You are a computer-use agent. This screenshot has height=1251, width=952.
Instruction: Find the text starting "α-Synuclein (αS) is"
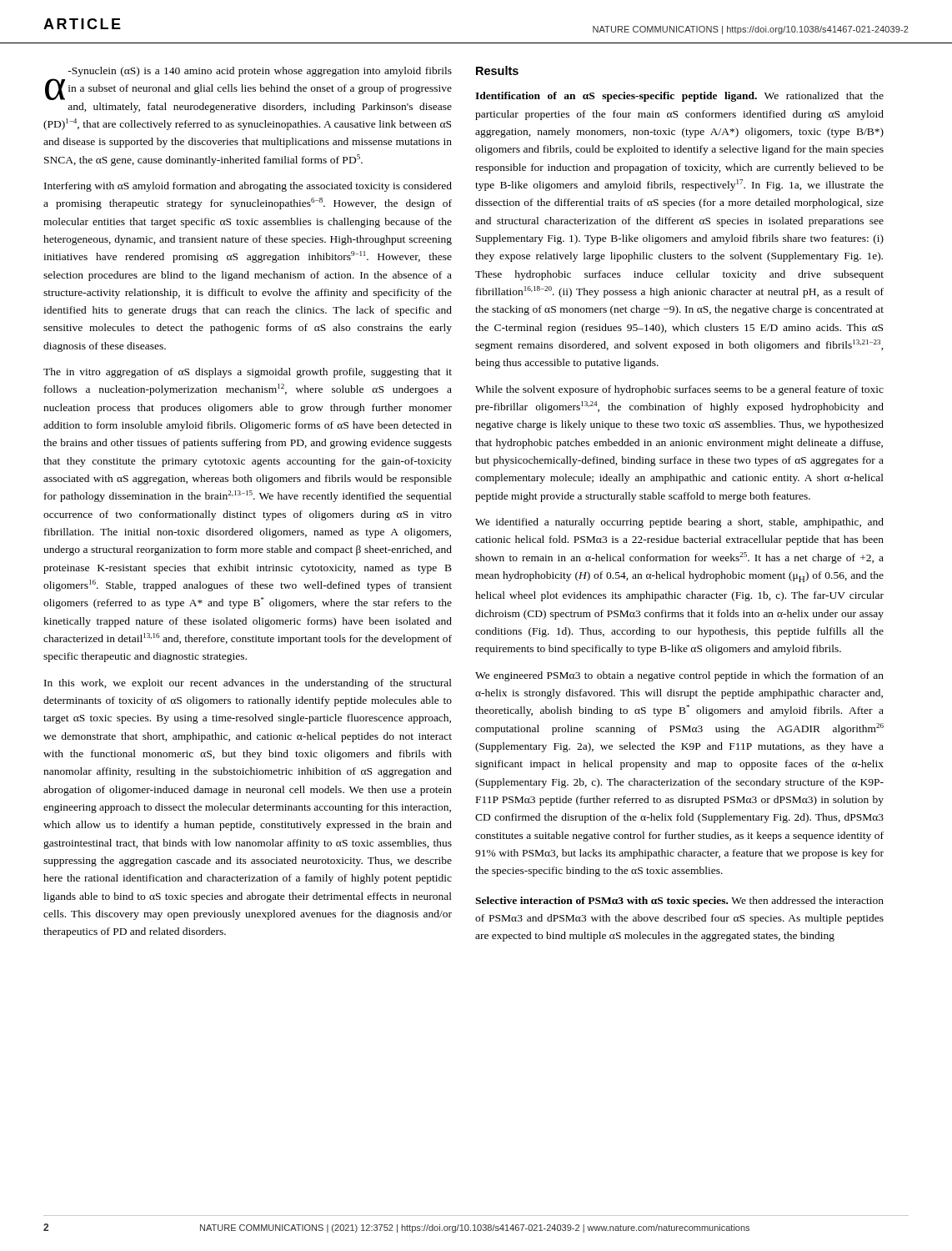(x=248, y=114)
